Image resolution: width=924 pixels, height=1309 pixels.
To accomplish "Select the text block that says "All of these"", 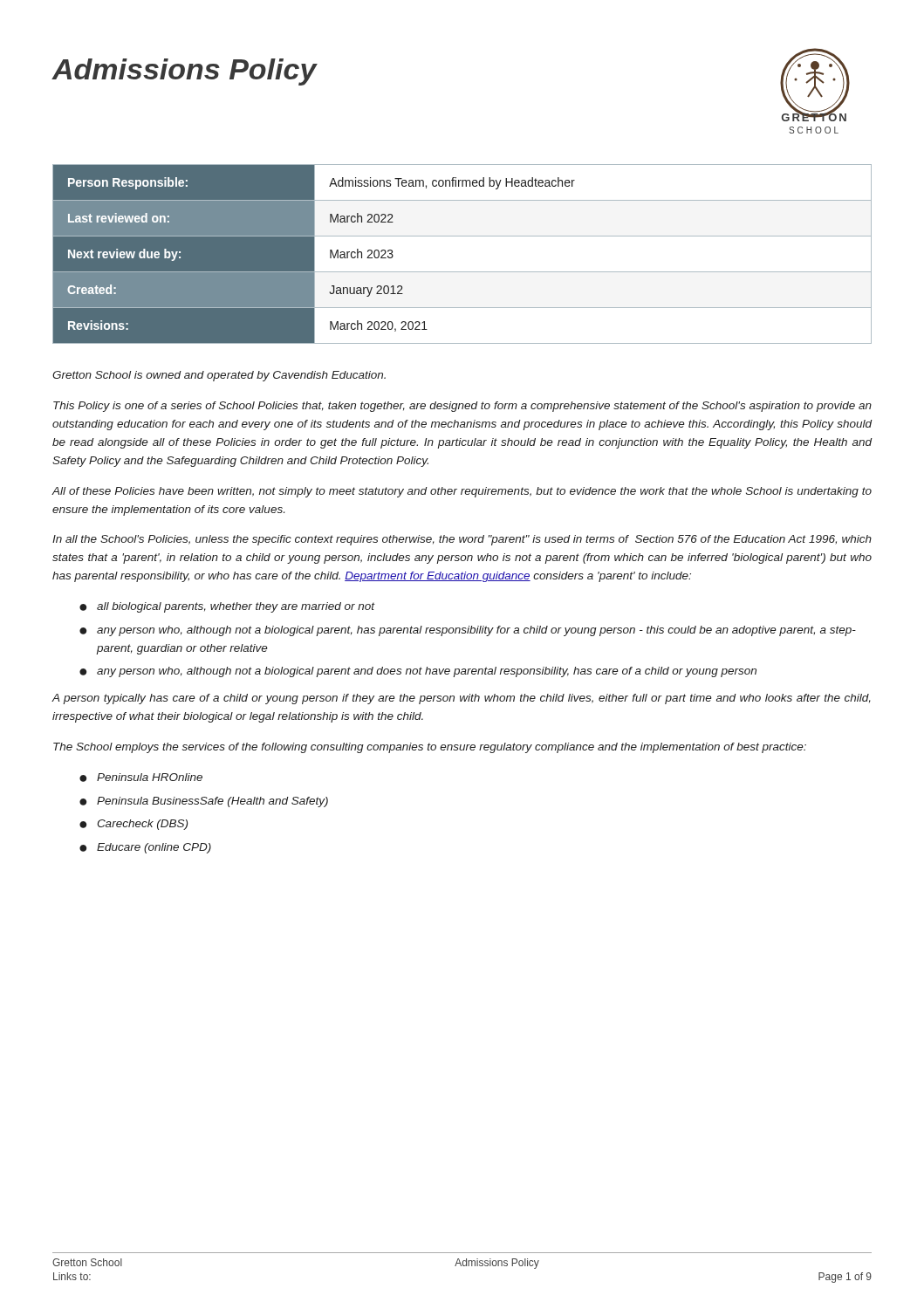I will pos(462,500).
